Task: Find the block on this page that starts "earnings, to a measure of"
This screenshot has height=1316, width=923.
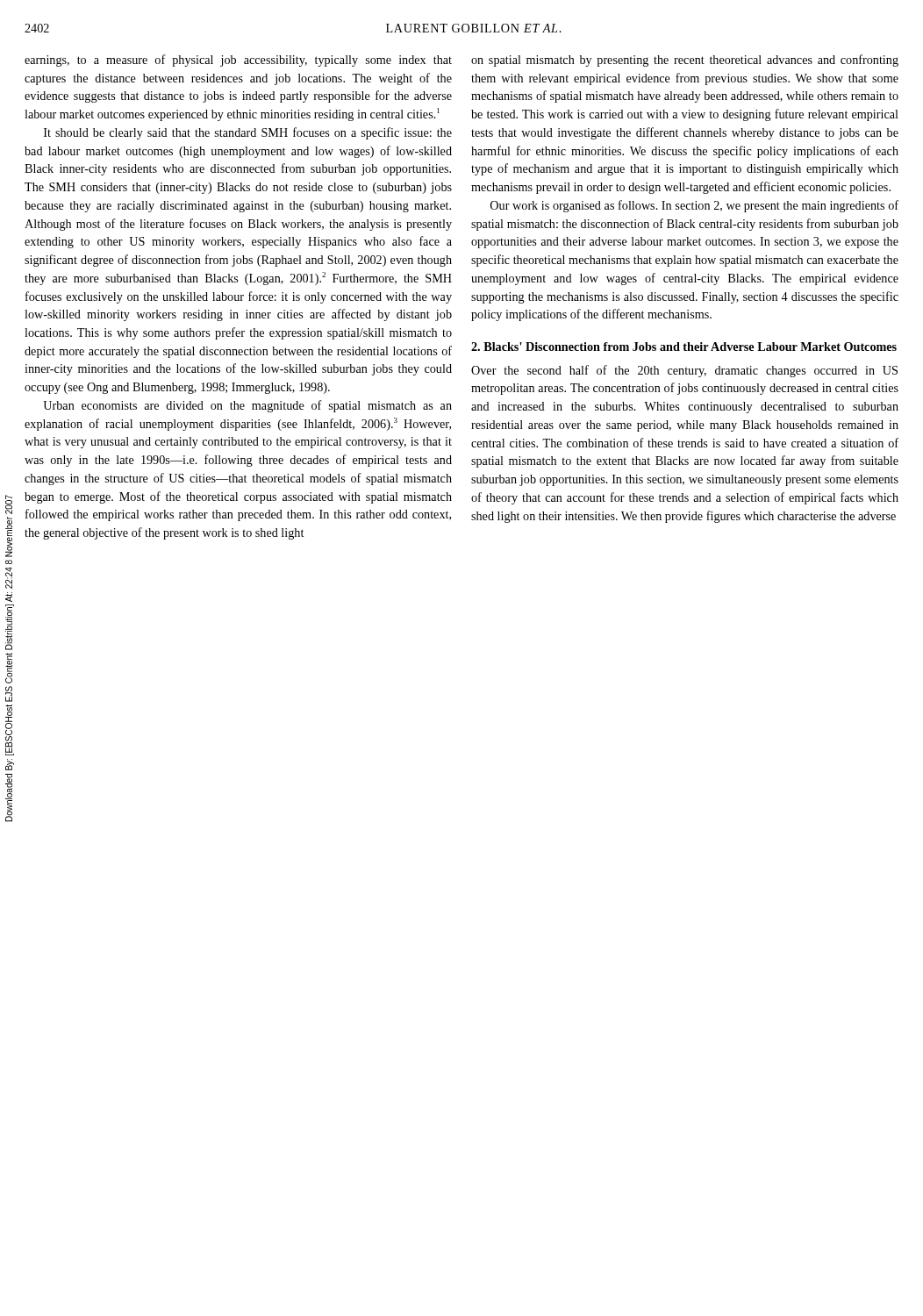Action: point(238,87)
